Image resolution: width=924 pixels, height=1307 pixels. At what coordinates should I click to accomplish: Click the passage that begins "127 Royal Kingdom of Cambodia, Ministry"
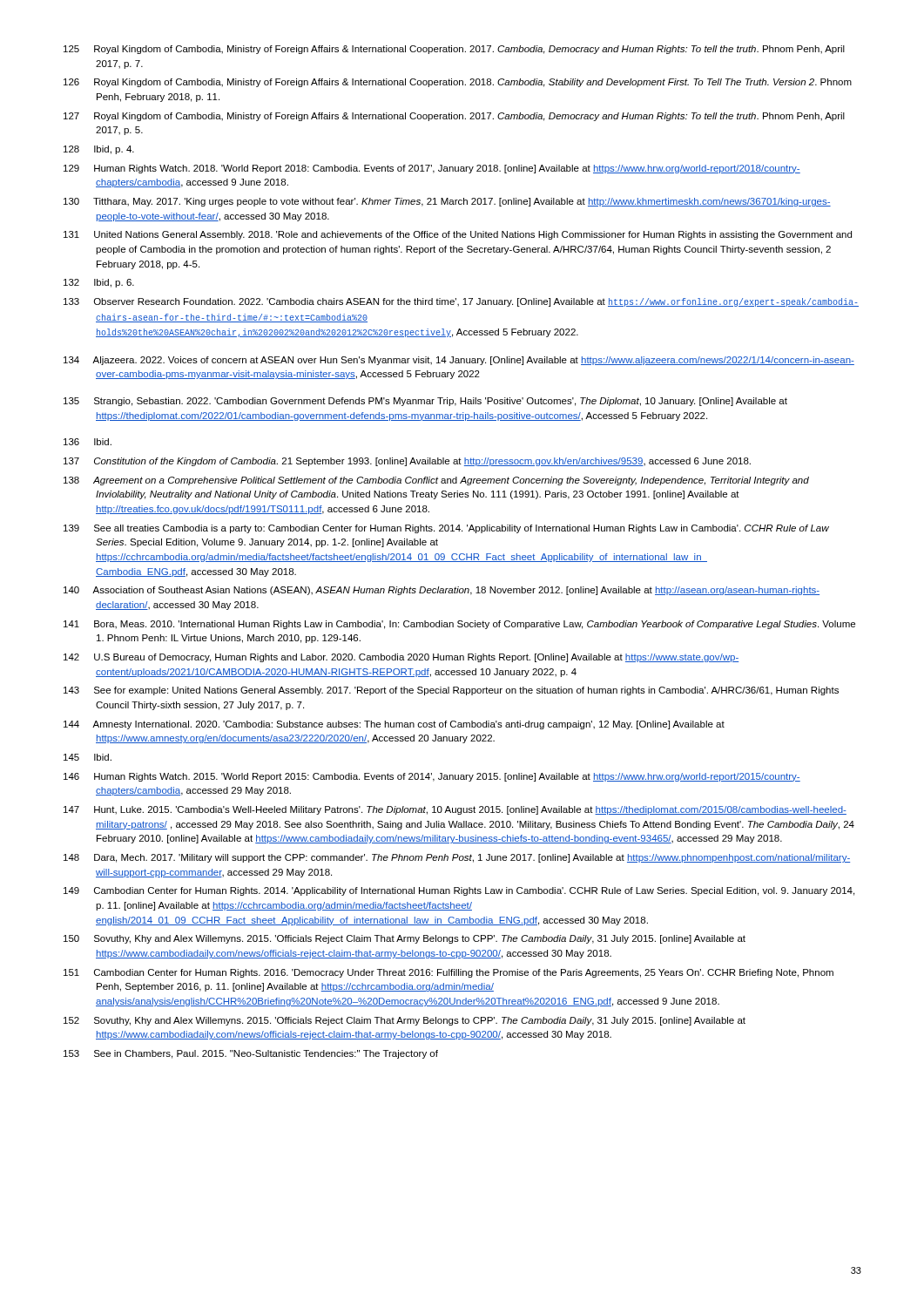point(454,123)
